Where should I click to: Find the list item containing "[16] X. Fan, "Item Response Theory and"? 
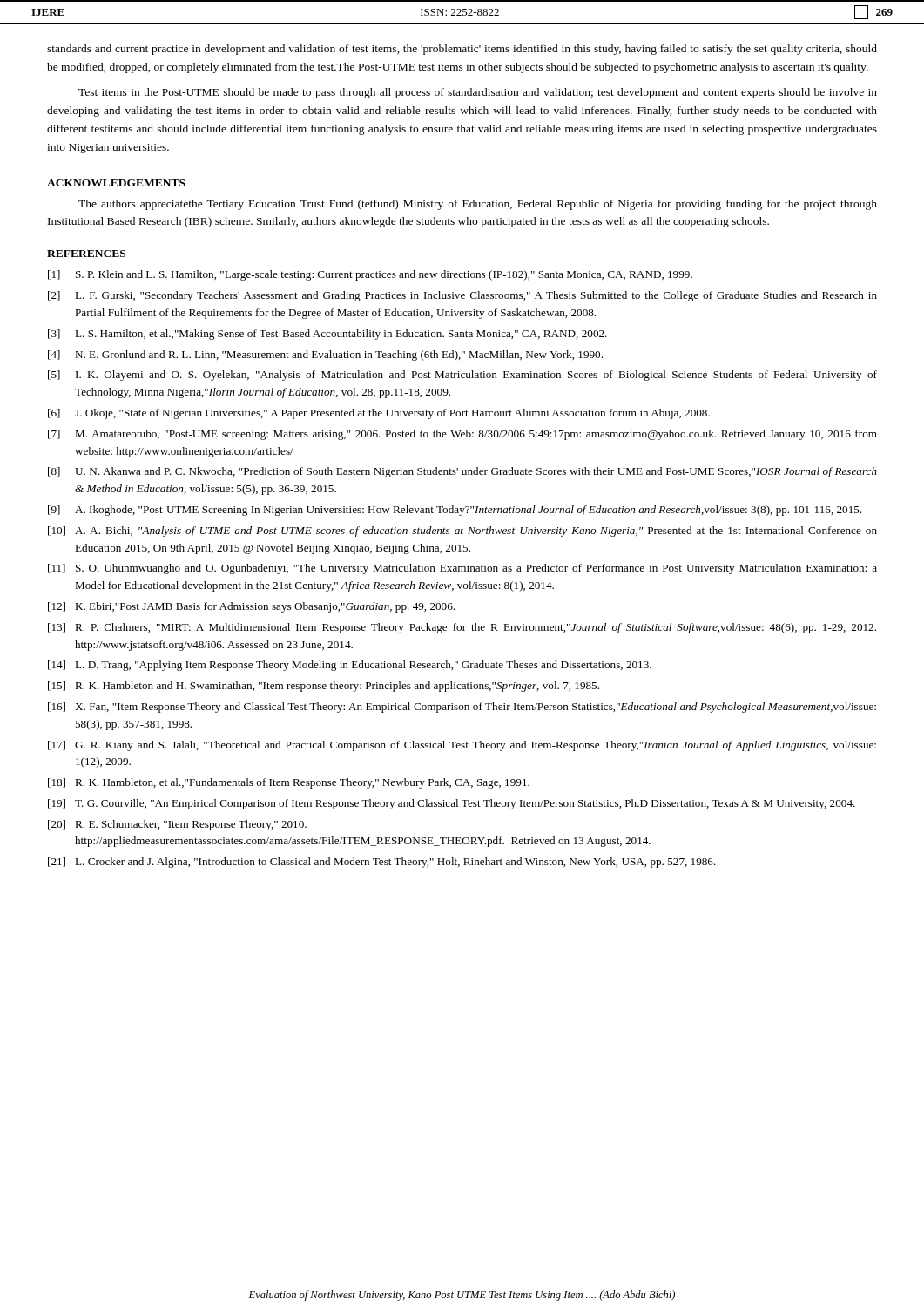pyautogui.click(x=462, y=715)
